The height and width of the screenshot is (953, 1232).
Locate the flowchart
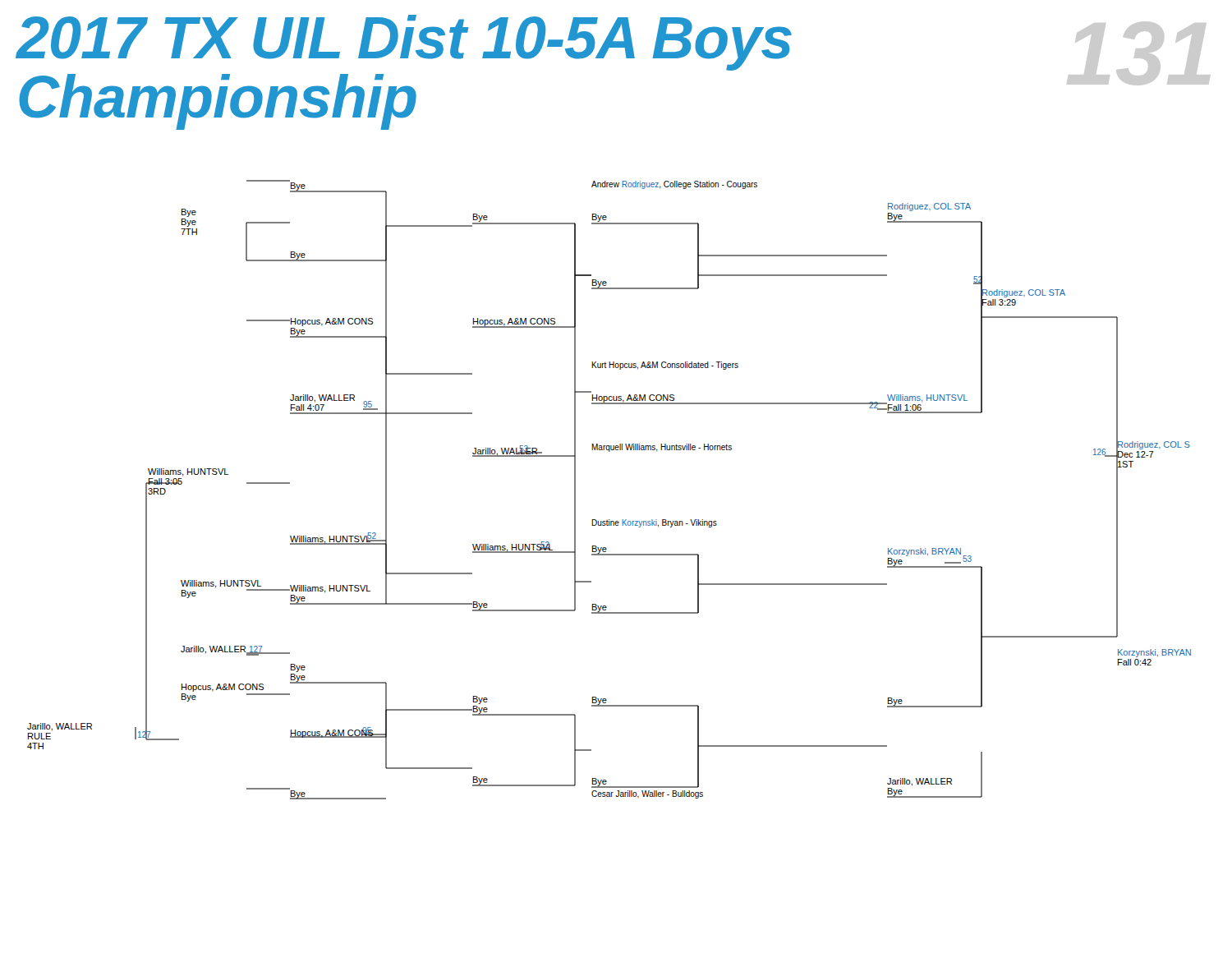point(616,518)
